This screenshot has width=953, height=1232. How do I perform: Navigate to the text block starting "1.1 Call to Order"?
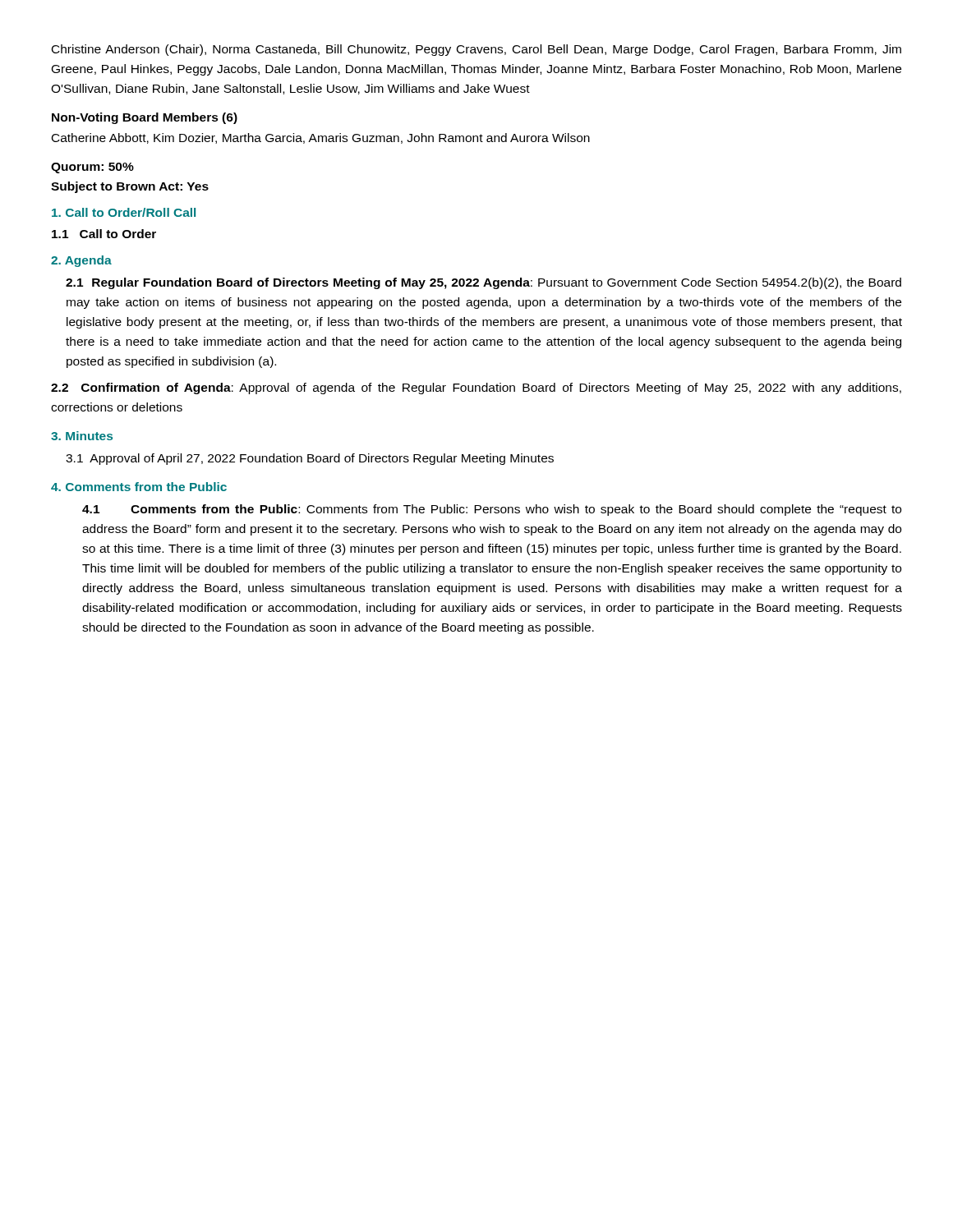pos(104,234)
